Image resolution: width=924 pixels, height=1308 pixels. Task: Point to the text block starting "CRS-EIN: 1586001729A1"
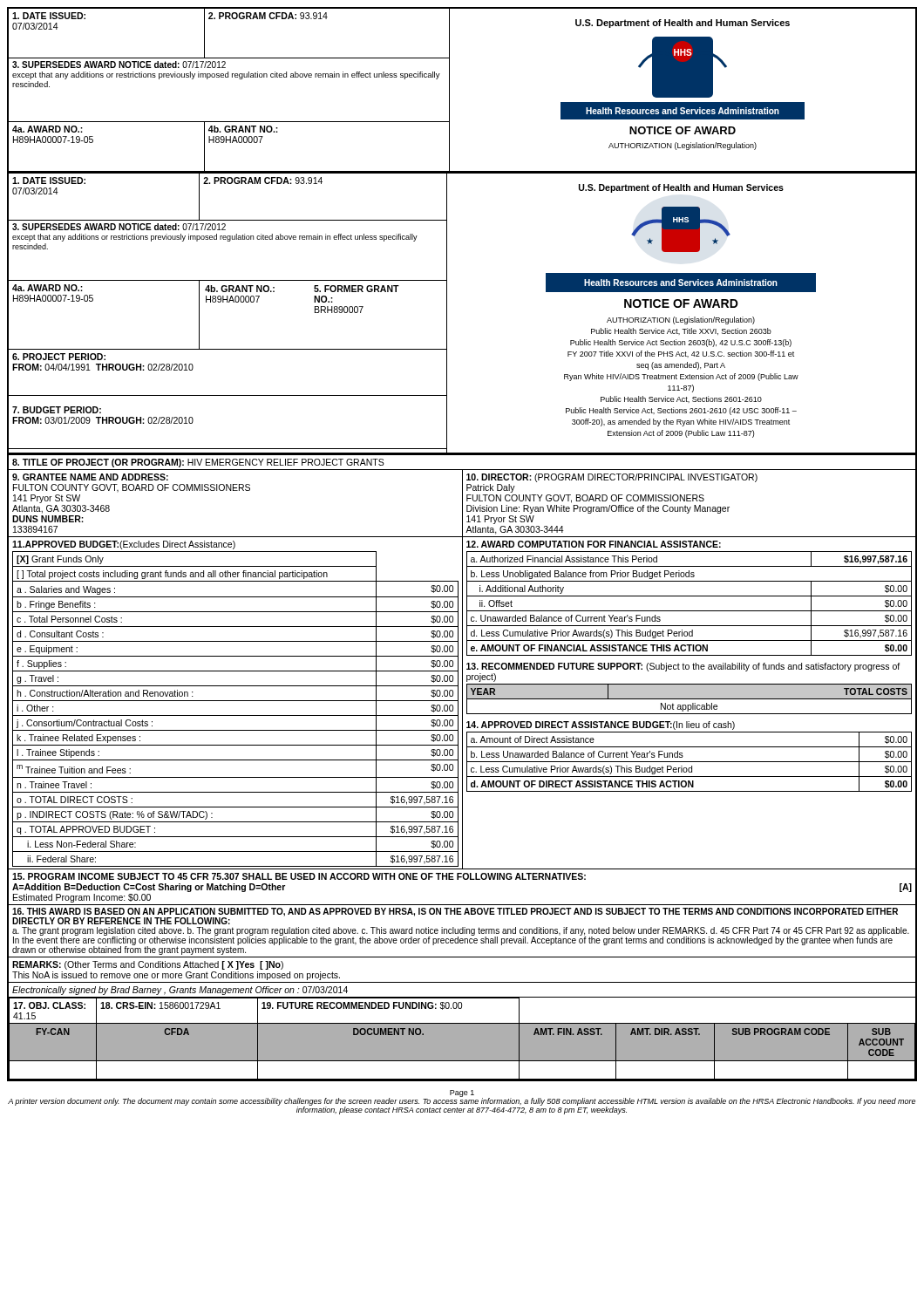tap(161, 1005)
